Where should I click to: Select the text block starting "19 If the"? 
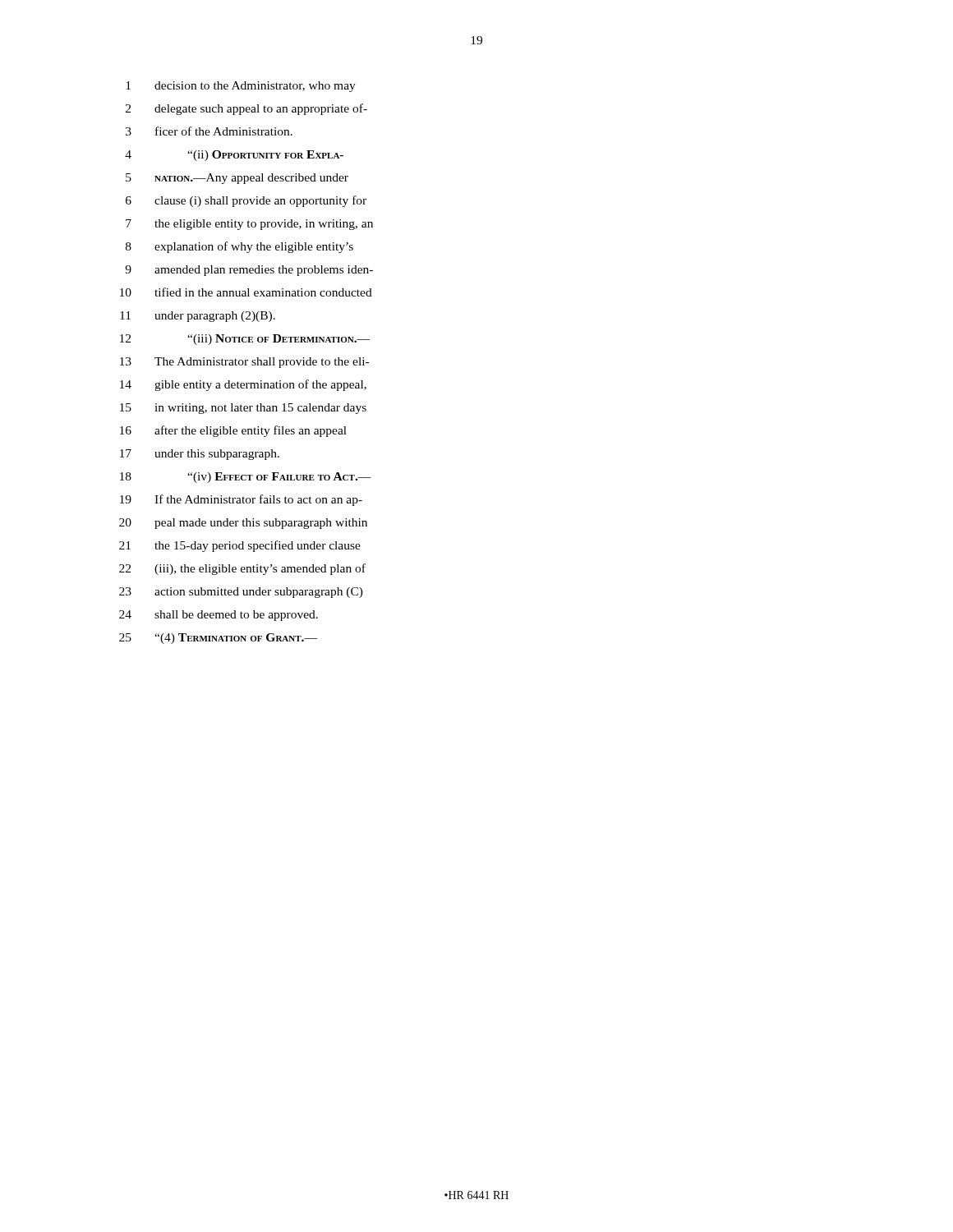[x=241, y=500]
